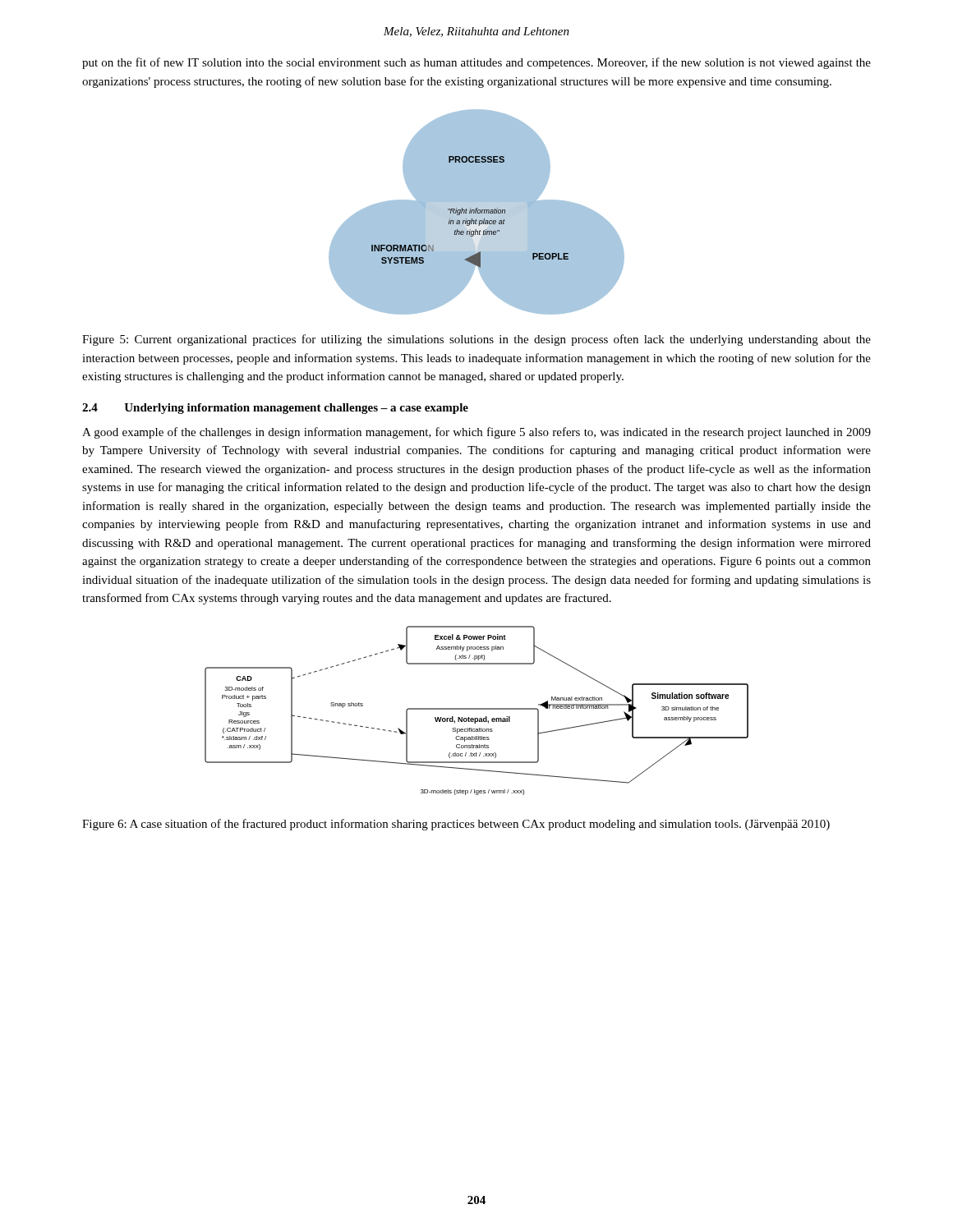Click on the block starting "Figure 6: A"

[x=456, y=823]
